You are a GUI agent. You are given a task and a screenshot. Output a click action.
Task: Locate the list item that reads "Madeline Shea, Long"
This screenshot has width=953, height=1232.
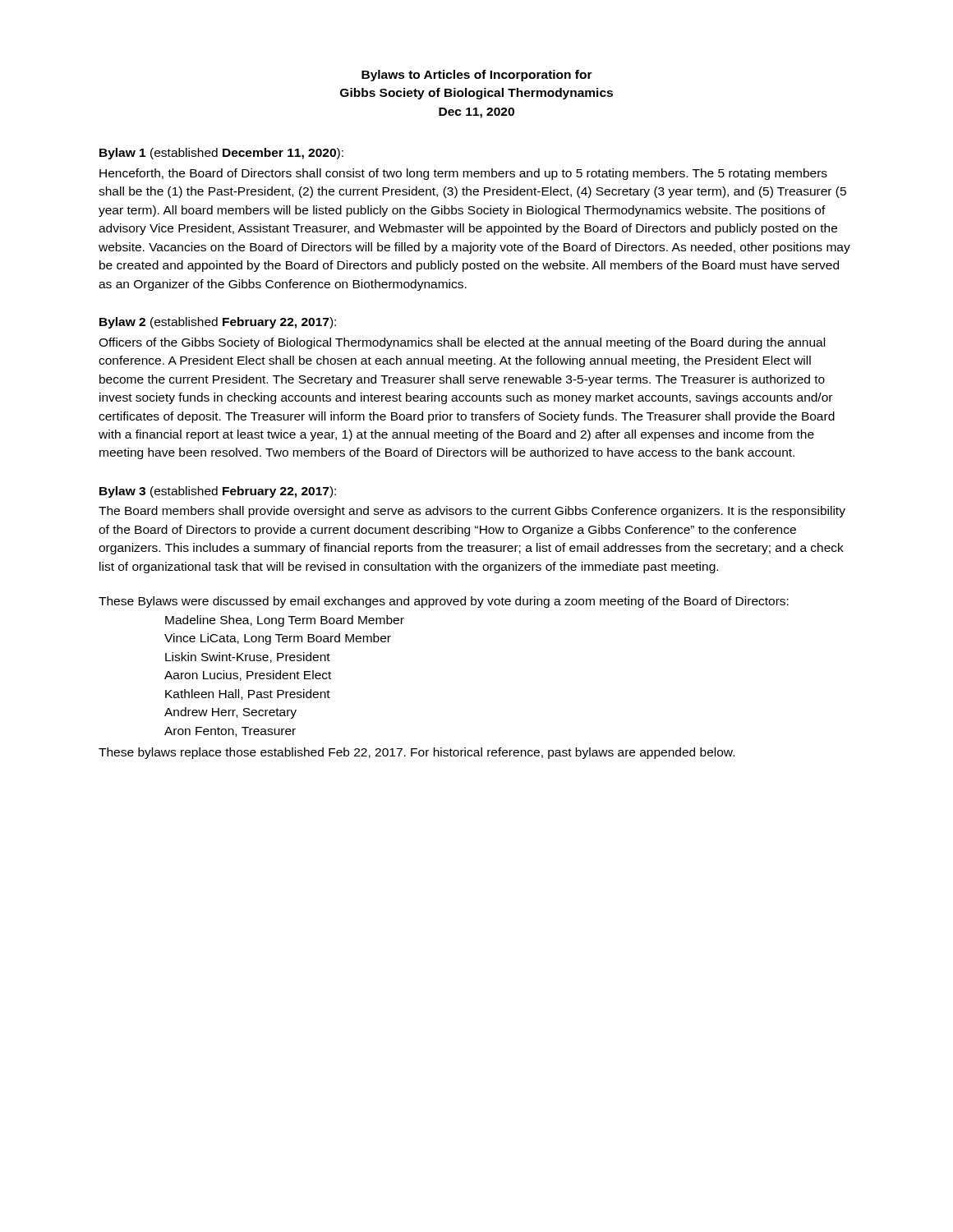click(x=284, y=619)
